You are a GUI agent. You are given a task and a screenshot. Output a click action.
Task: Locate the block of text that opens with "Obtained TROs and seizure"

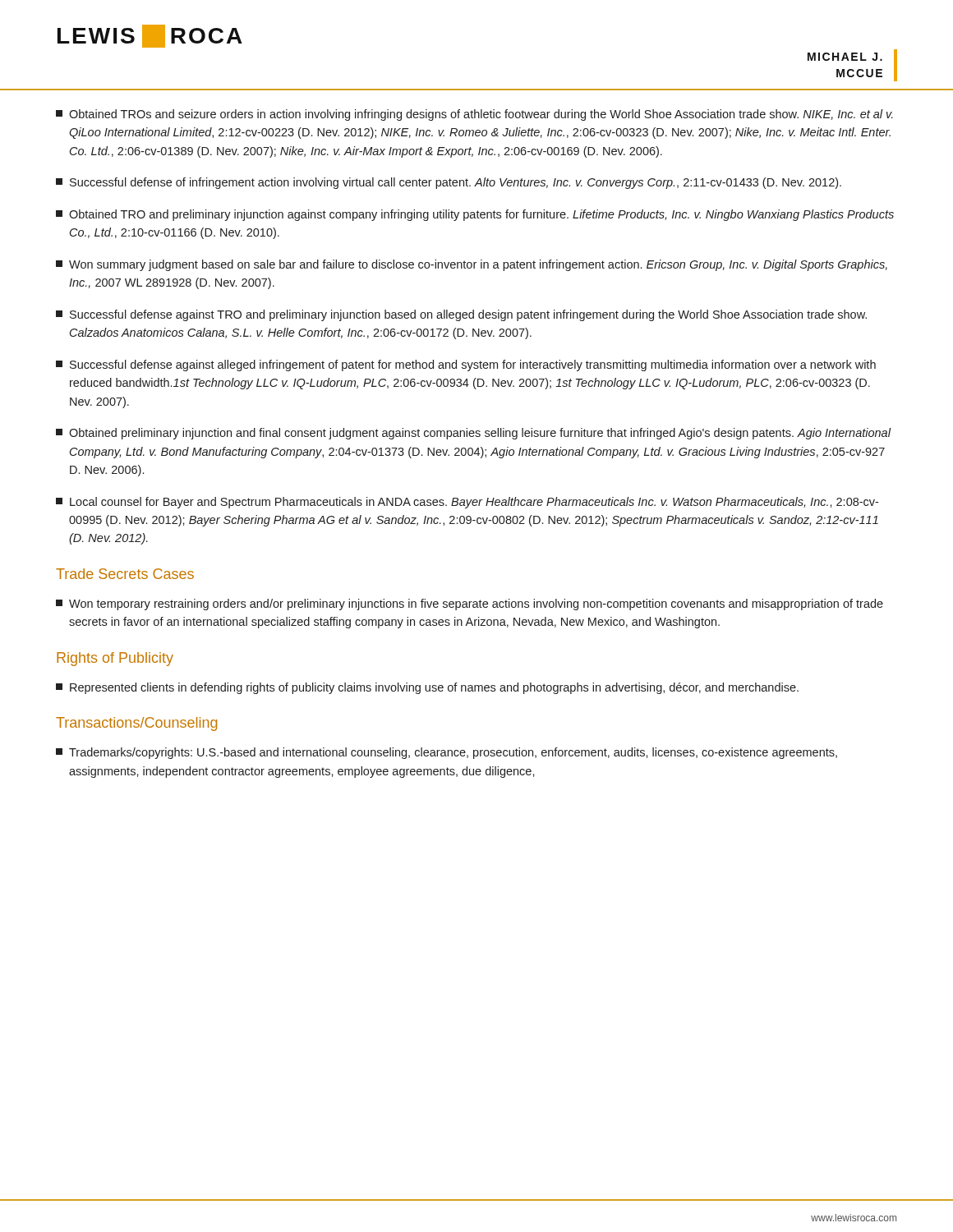pyautogui.click(x=476, y=133)
